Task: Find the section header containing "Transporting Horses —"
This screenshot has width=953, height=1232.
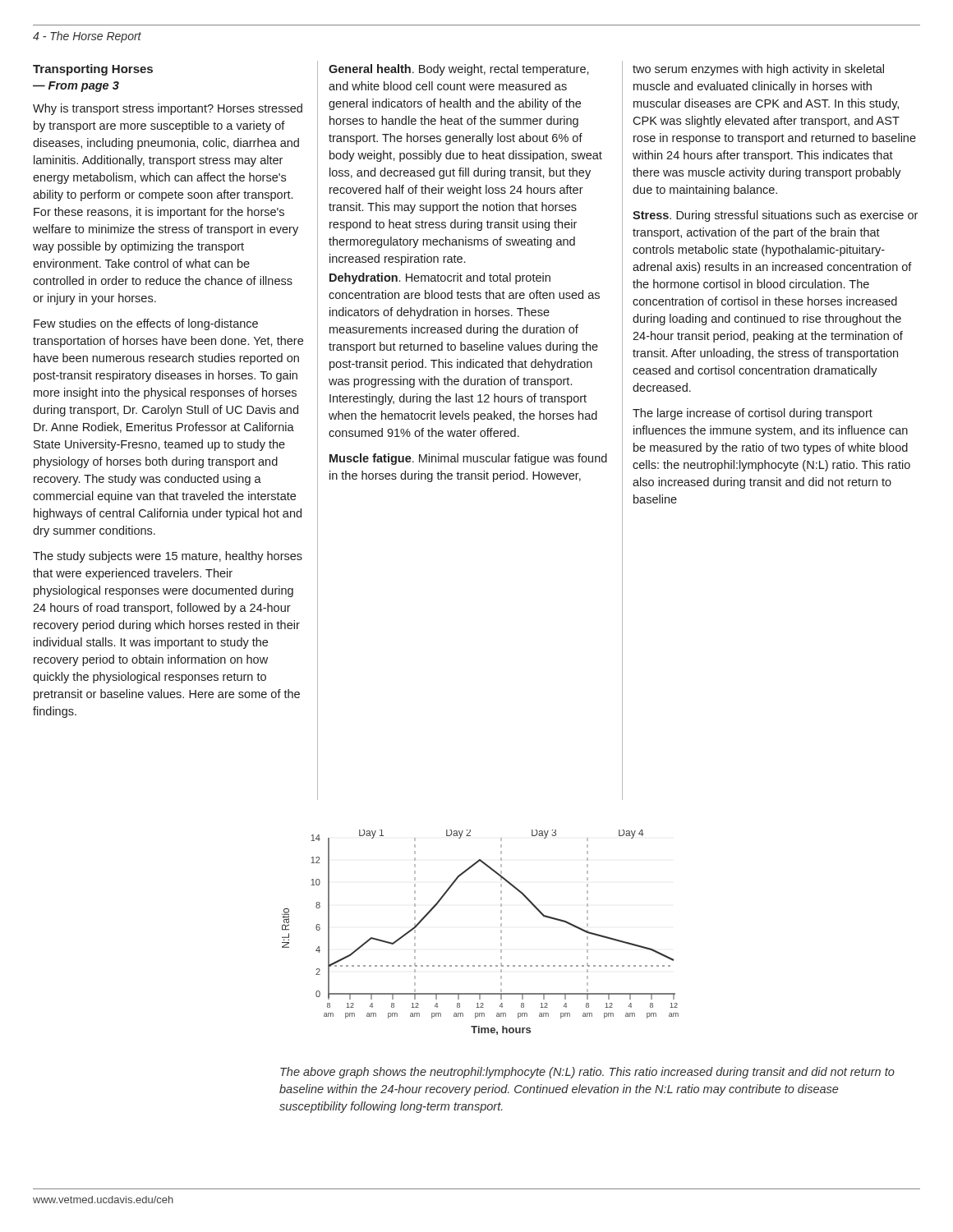Action: 93,70
